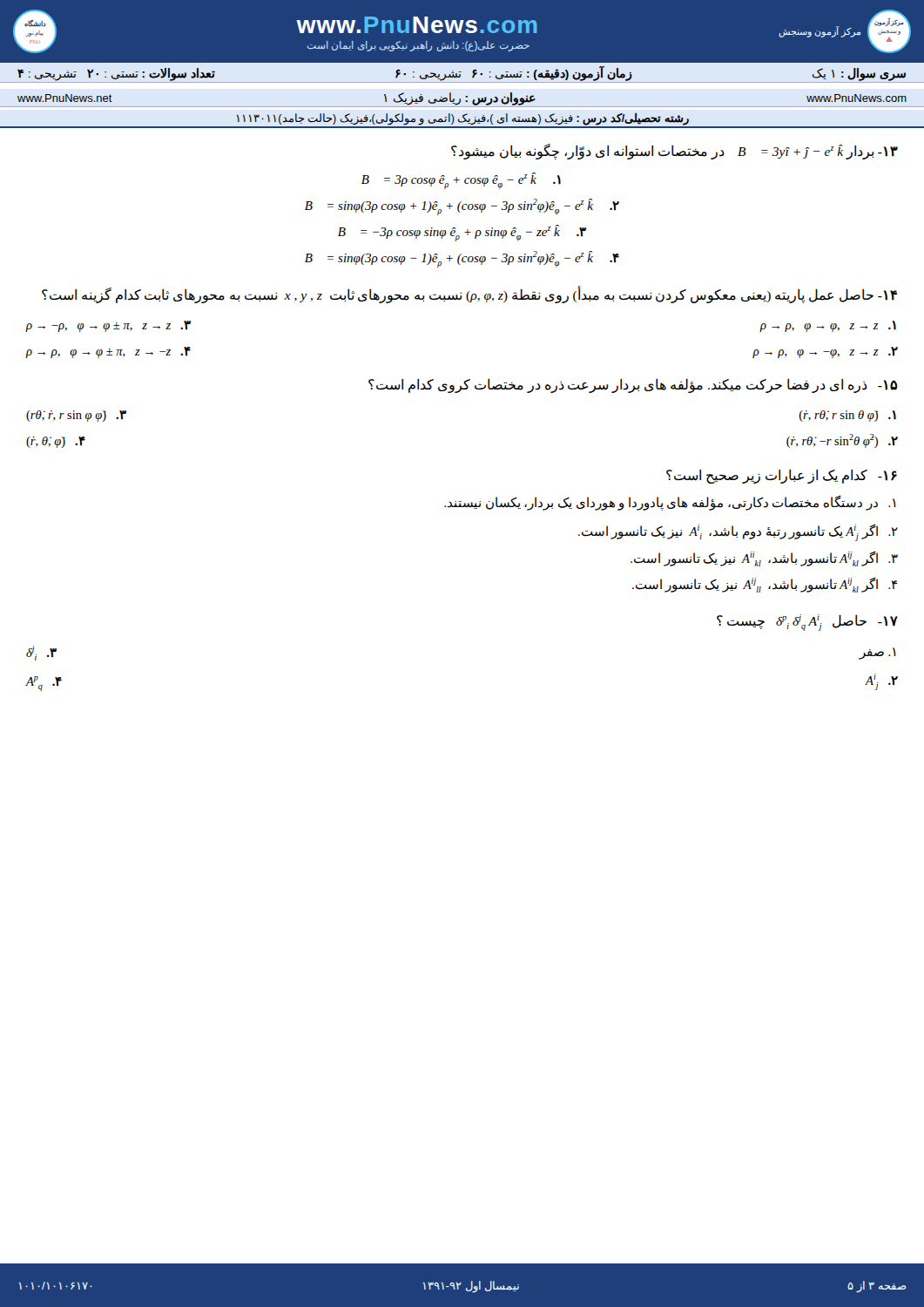Image resolution: width=924 pixels, height=1307 pixels.
Task: Find the block starting "۱۳- بردار B⃗ ="
Action: click(462, 205)
